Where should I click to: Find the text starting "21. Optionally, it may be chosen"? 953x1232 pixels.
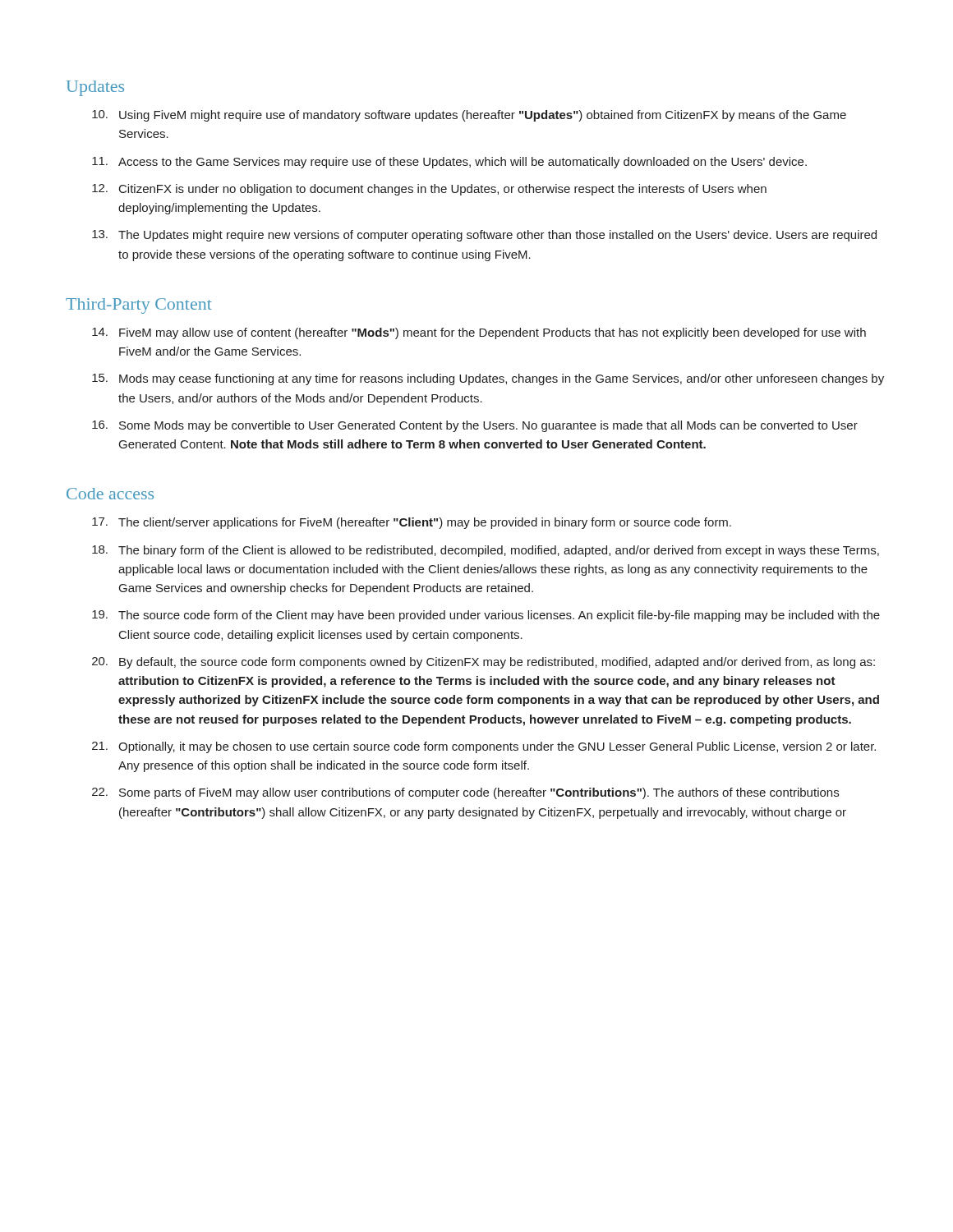coord(476,756)
